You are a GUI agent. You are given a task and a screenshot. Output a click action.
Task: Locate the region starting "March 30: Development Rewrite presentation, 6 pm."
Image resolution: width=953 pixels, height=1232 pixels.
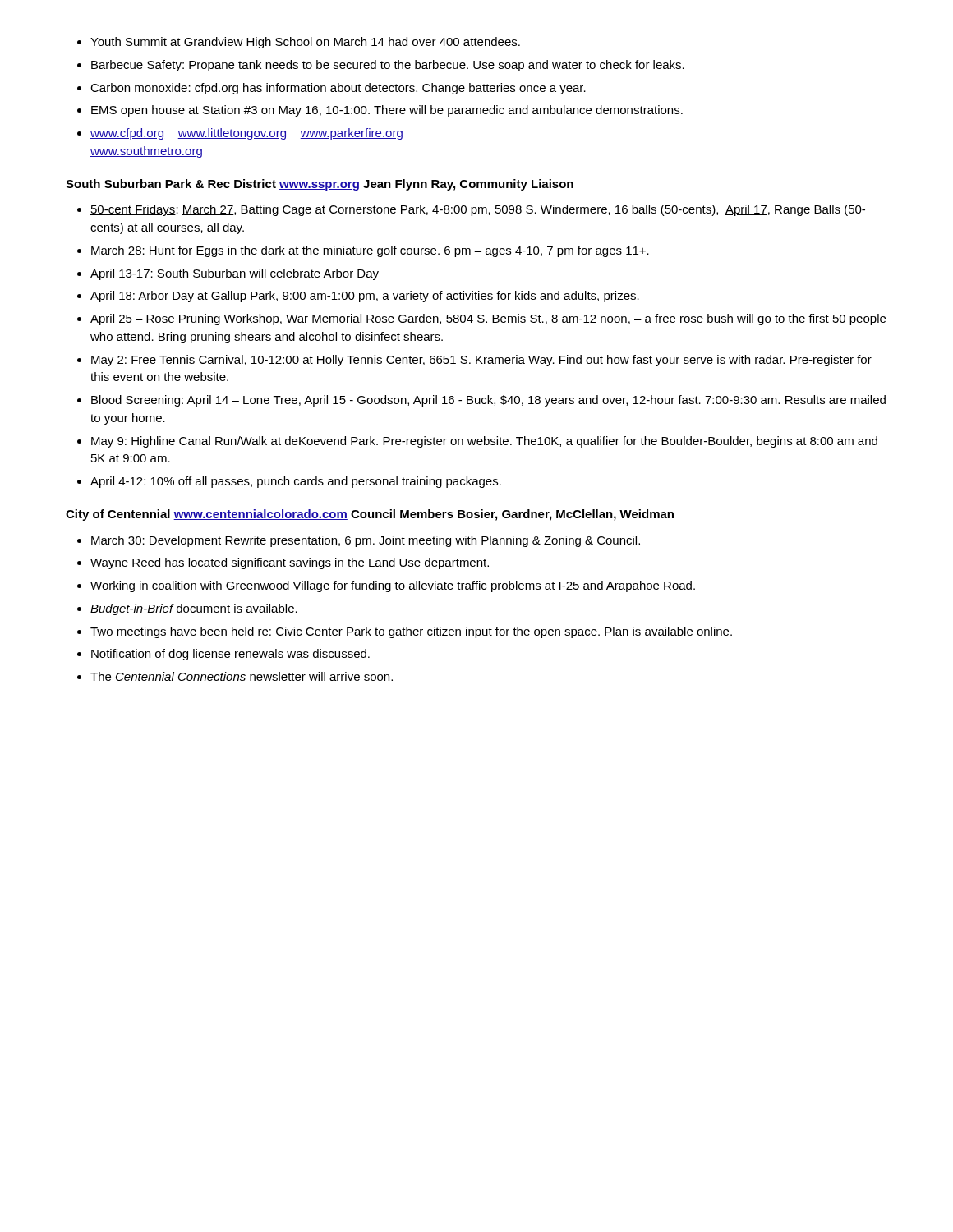(489, 540)
